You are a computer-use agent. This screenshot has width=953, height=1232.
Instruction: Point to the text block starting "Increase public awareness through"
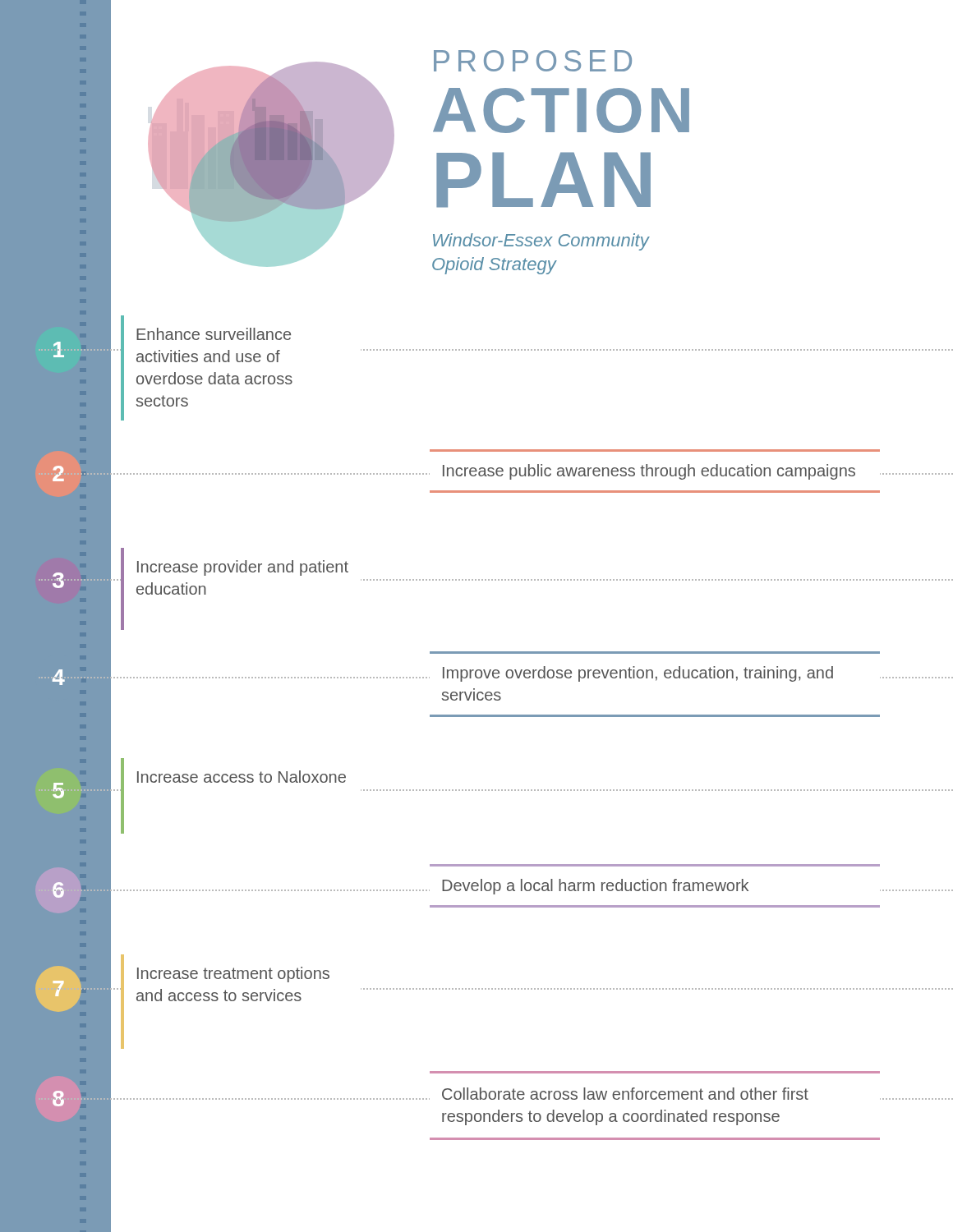649,471
